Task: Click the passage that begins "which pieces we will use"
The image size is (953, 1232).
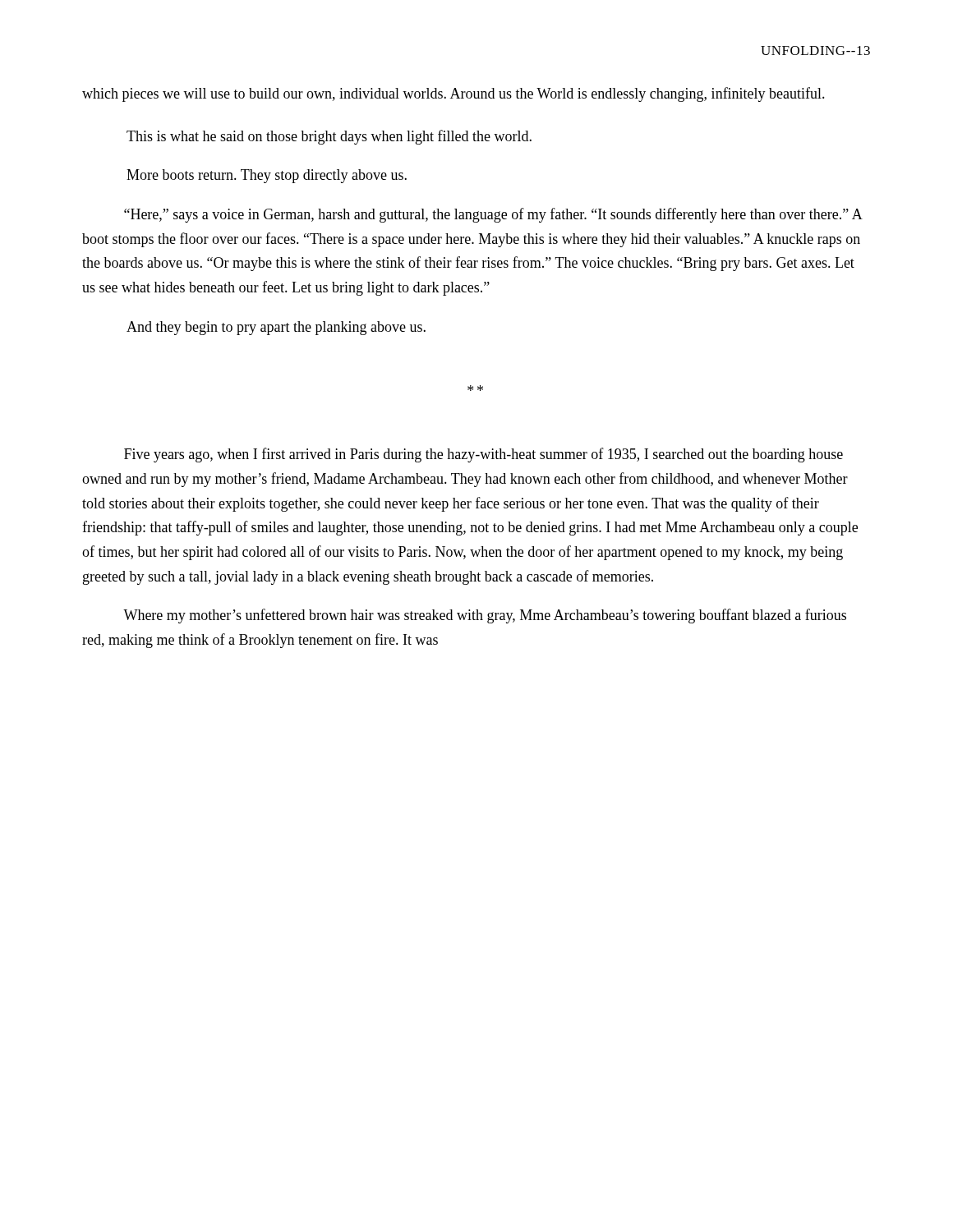Action: 454,94
